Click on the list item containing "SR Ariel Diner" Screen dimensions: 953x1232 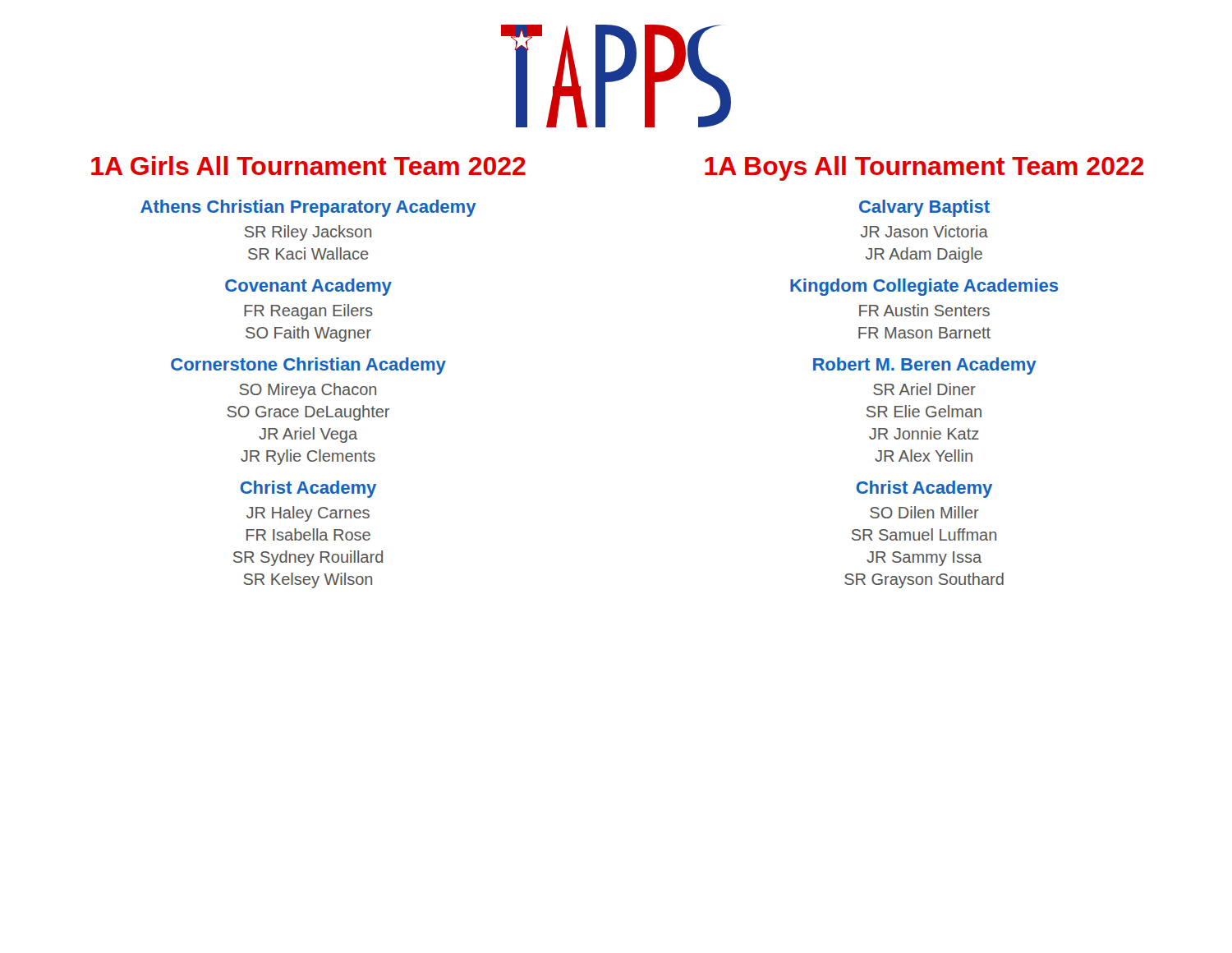coord(924,389)
